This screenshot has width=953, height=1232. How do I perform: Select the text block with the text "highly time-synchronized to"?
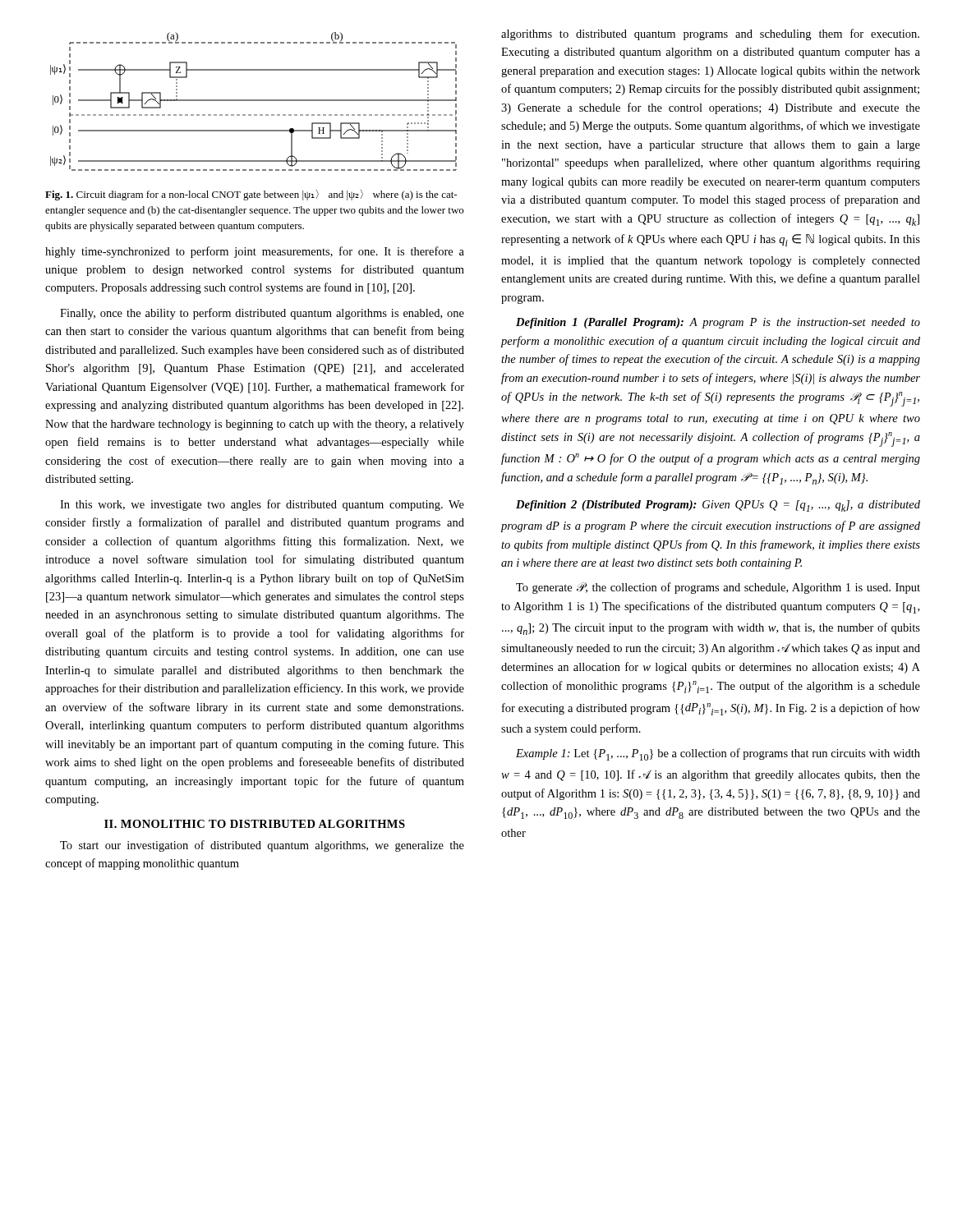point(255,525)
